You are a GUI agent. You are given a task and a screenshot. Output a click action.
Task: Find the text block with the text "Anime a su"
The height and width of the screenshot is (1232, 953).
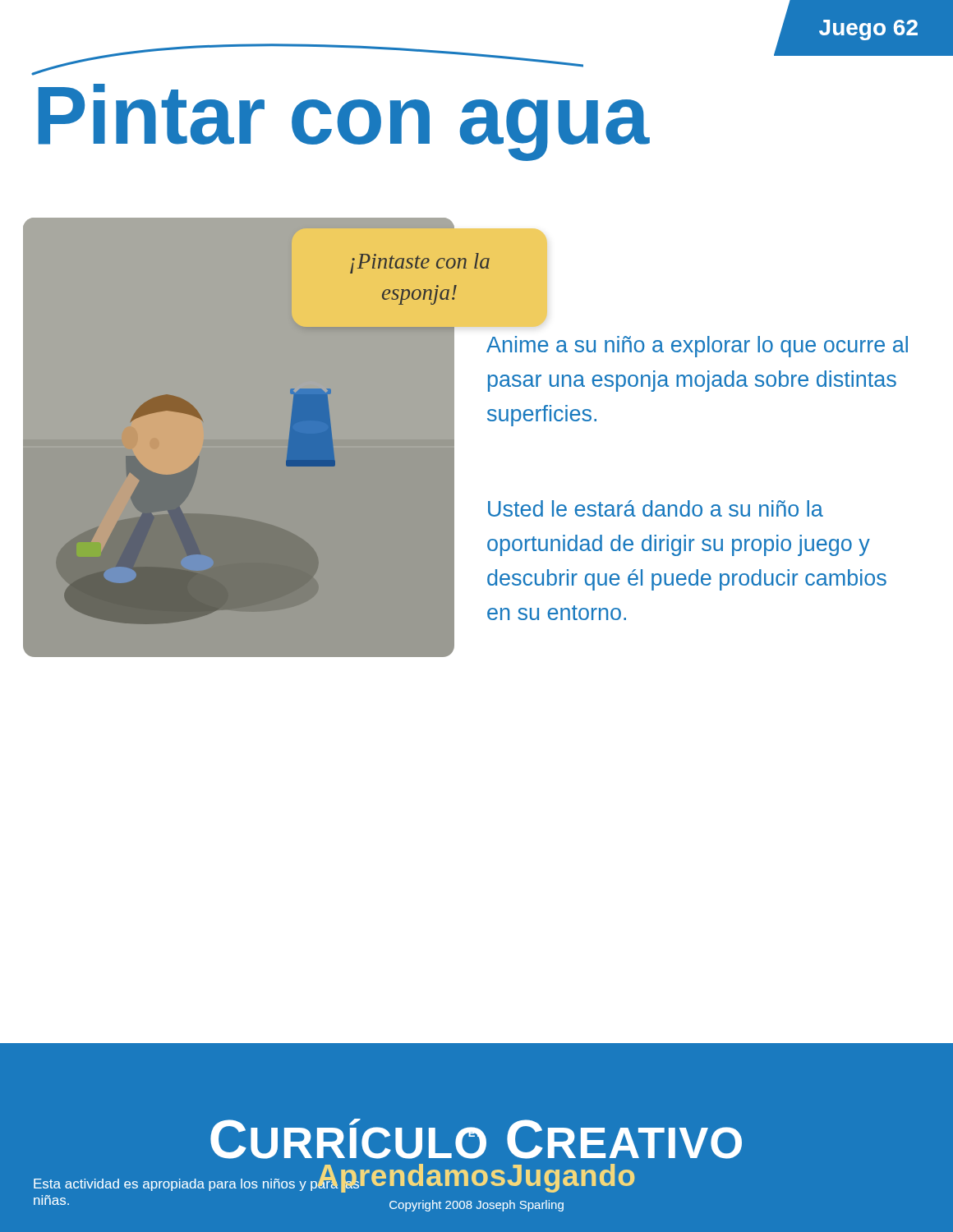coord(698,379)
